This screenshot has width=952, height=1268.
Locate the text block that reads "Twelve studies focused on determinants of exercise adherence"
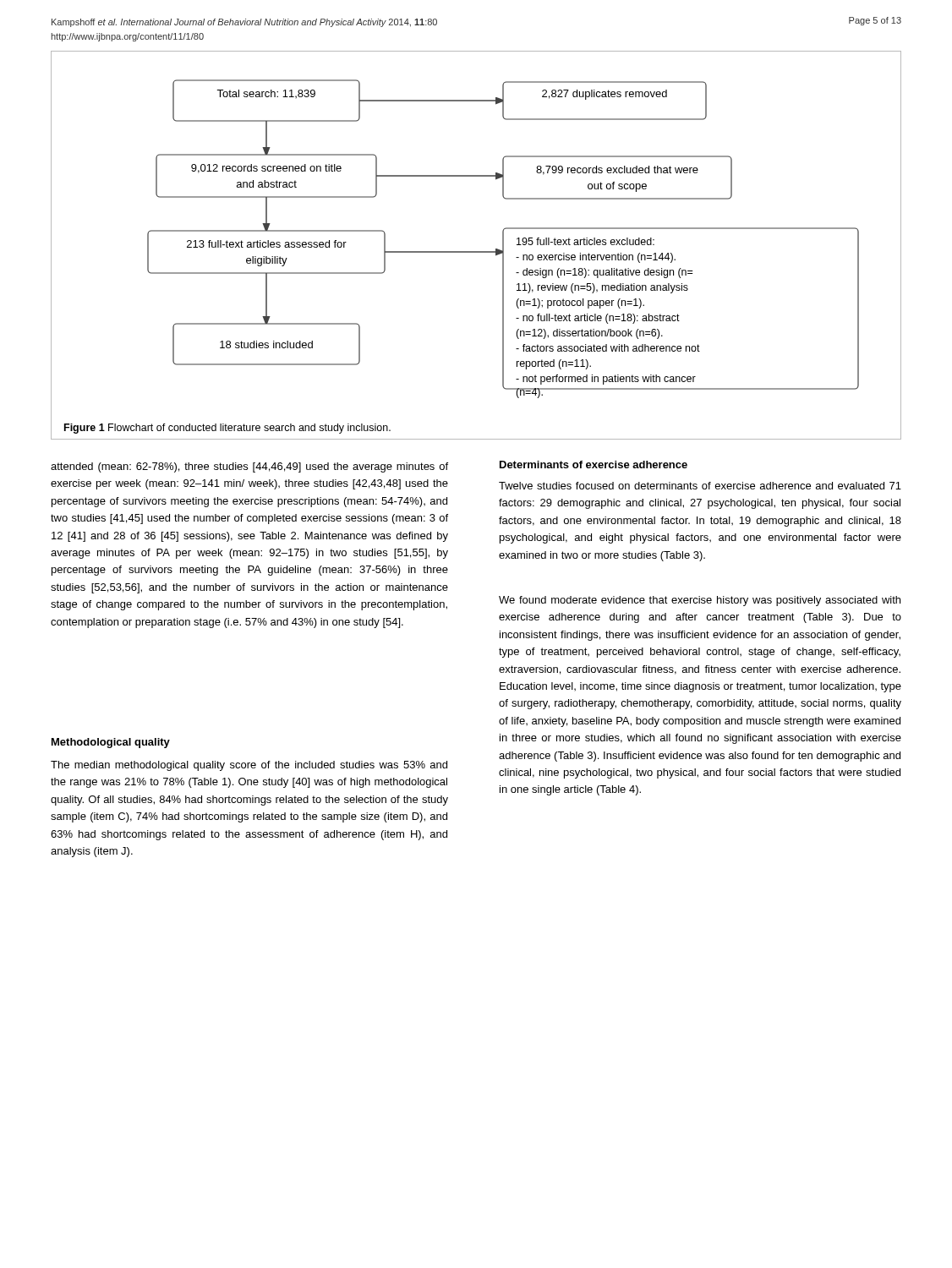pyautogui.click(x=700, y=520)
